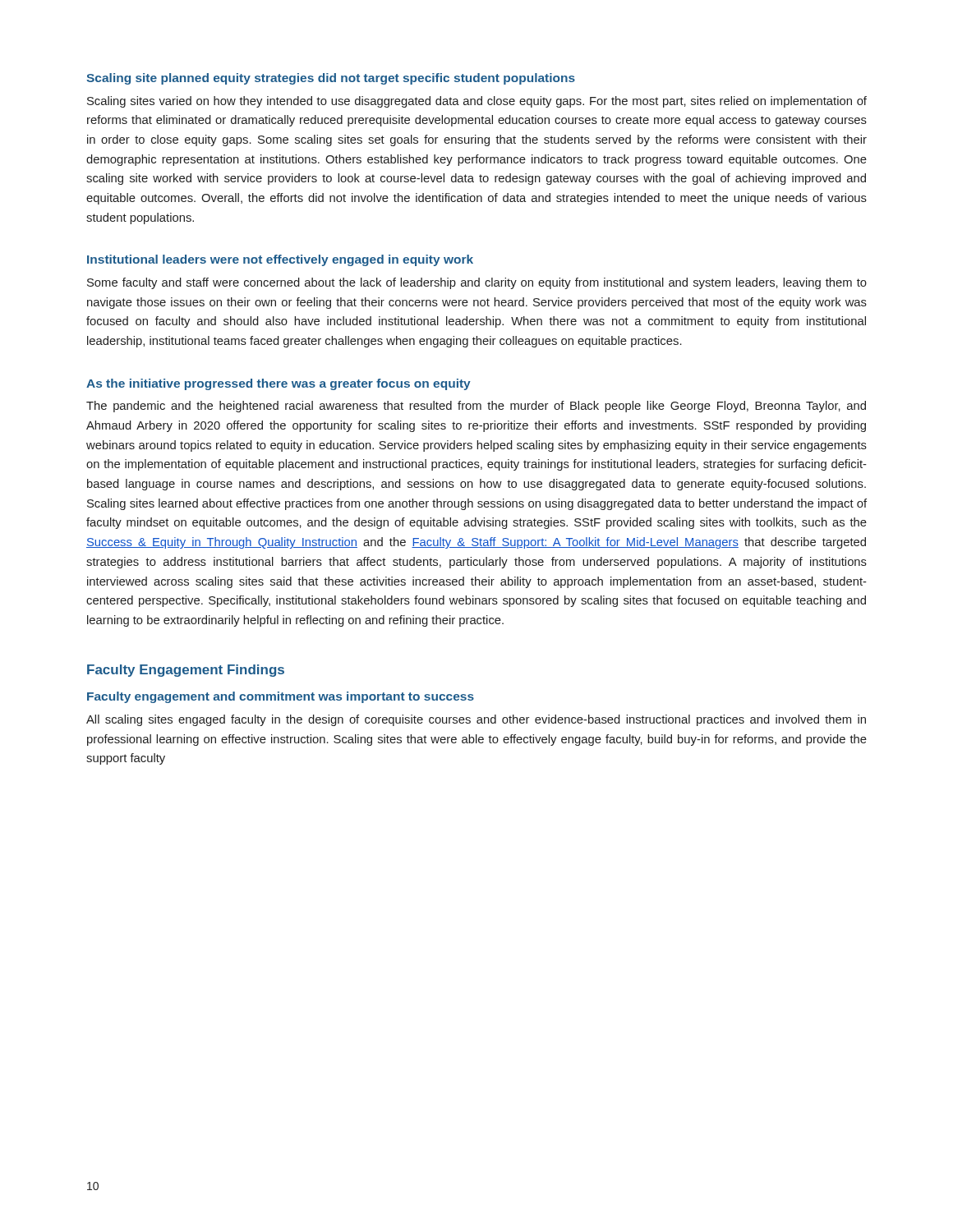
Task: Find the section header on this page that starts "Scaling site planned equity strategies did not"
Action: 331,78
